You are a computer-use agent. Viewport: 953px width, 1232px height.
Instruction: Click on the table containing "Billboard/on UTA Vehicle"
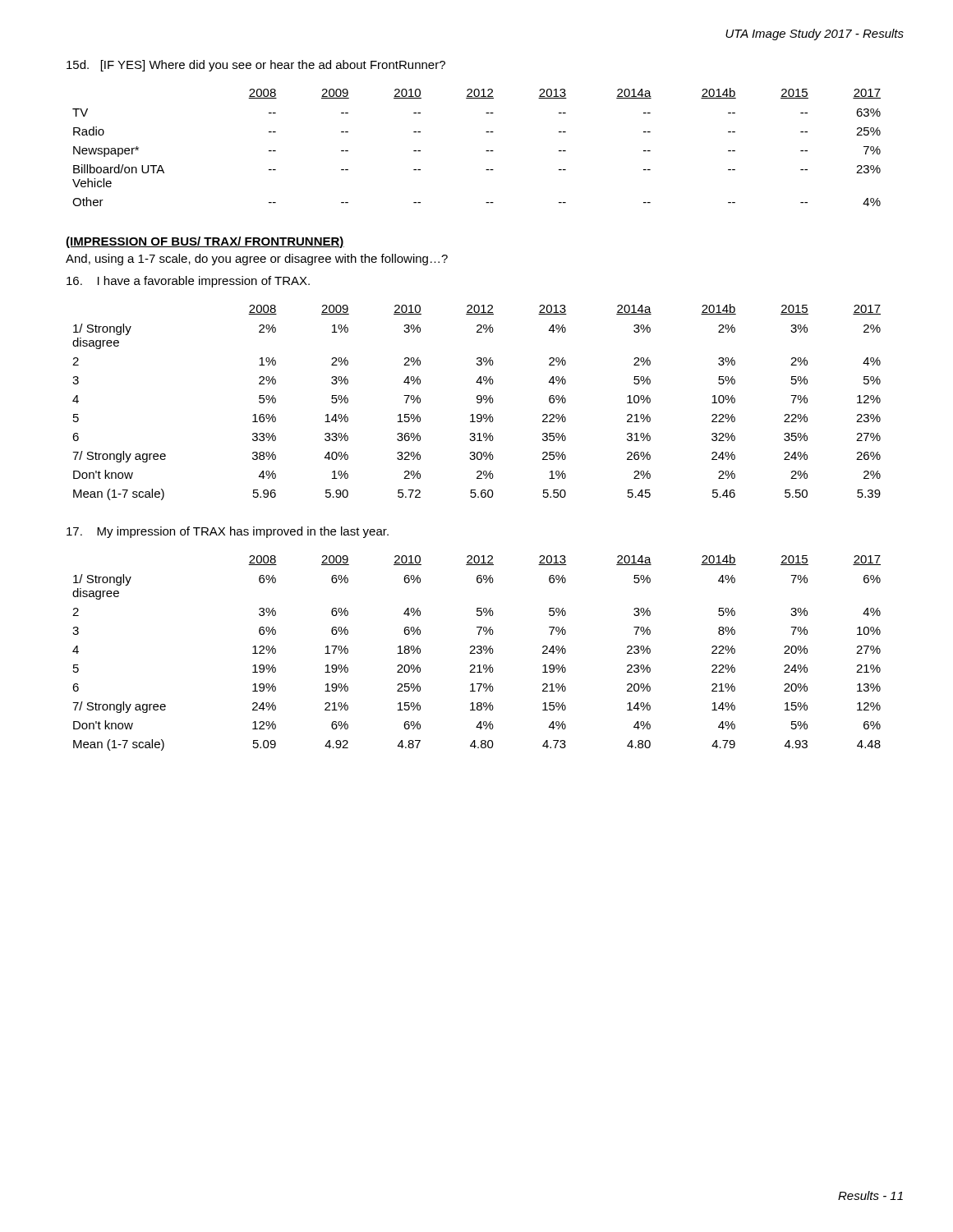click(x=476, y=147)
